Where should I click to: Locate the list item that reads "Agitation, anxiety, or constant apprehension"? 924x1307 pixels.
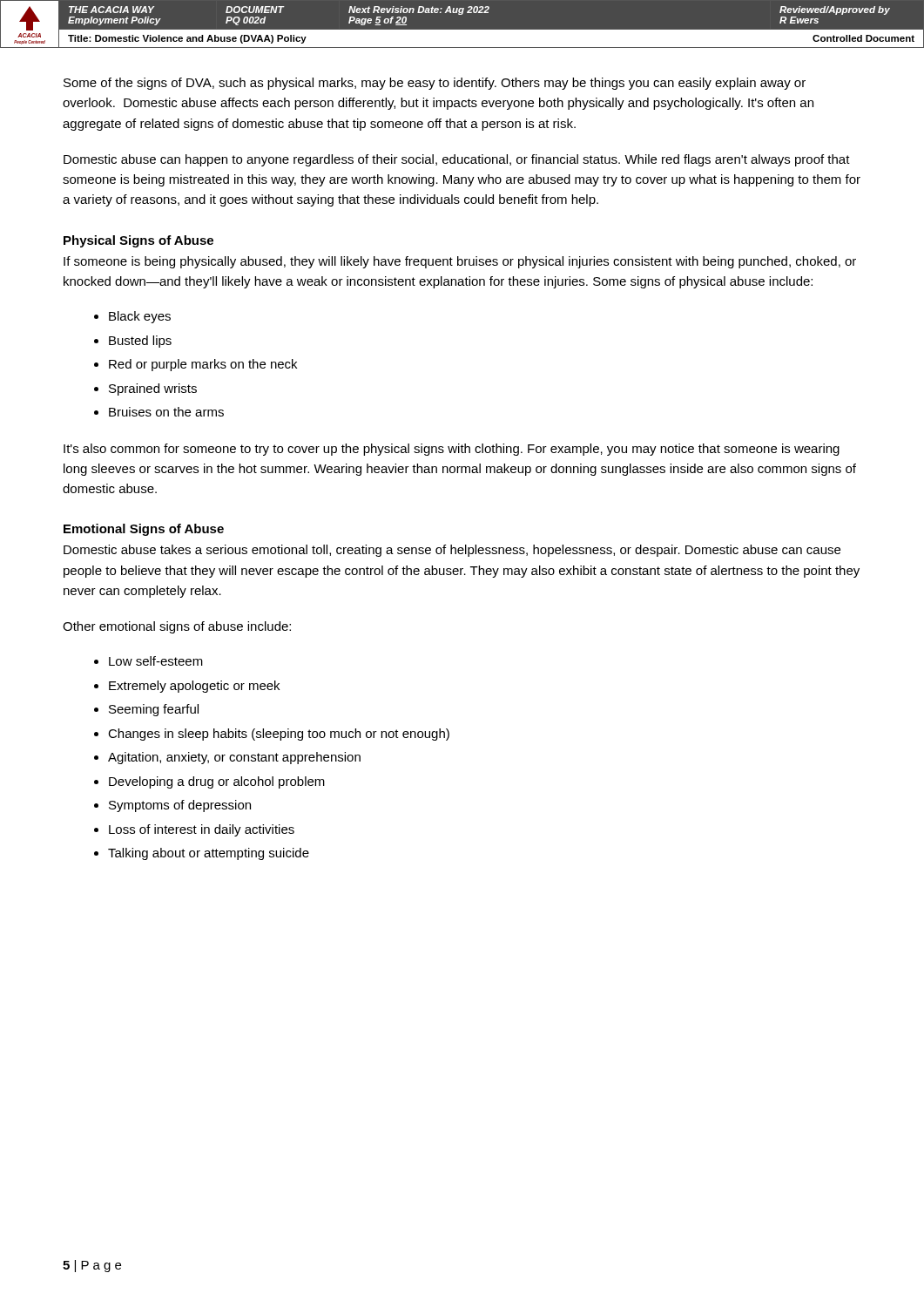click(235, 757)
